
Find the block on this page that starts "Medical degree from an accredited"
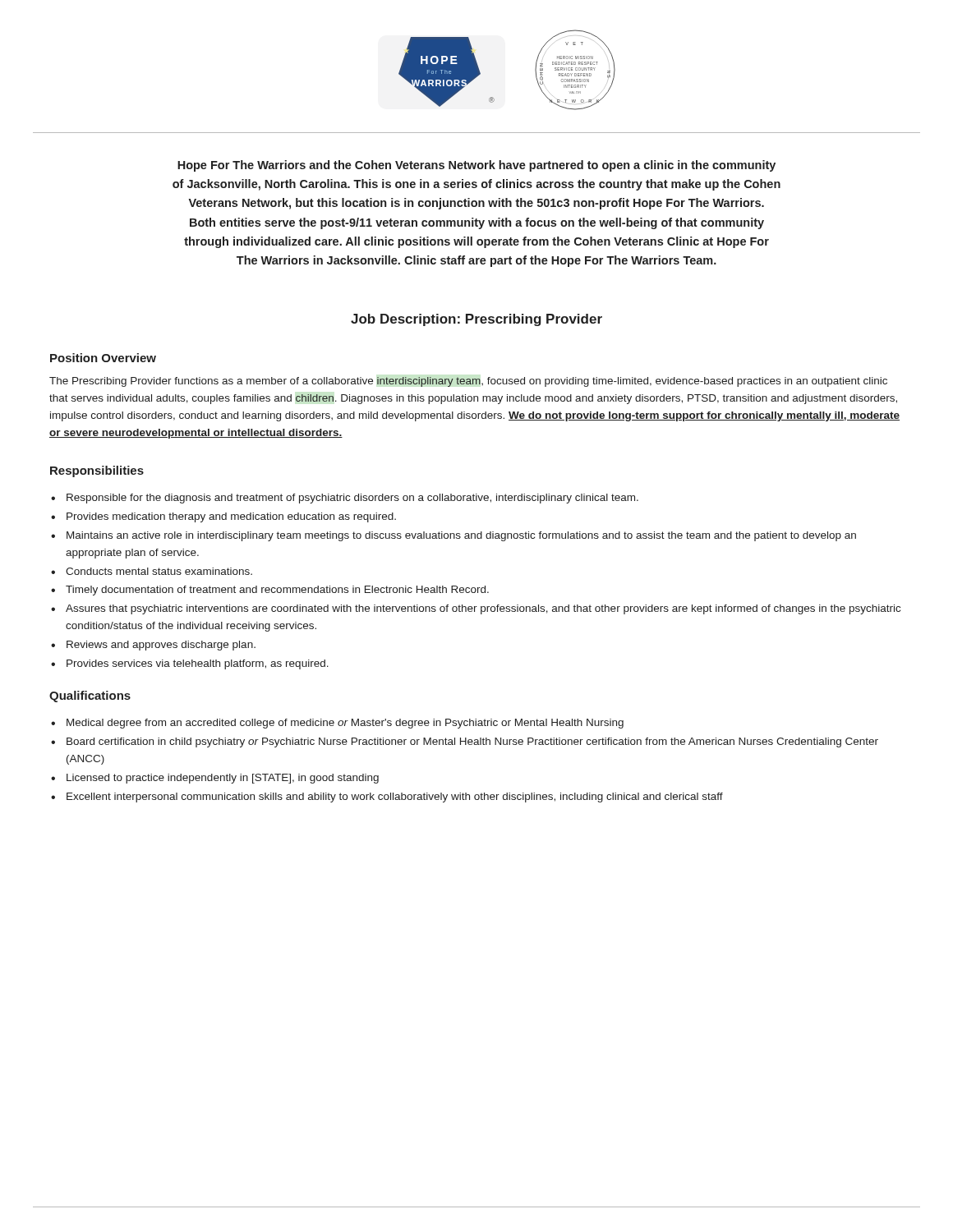[x=345, y=722]
